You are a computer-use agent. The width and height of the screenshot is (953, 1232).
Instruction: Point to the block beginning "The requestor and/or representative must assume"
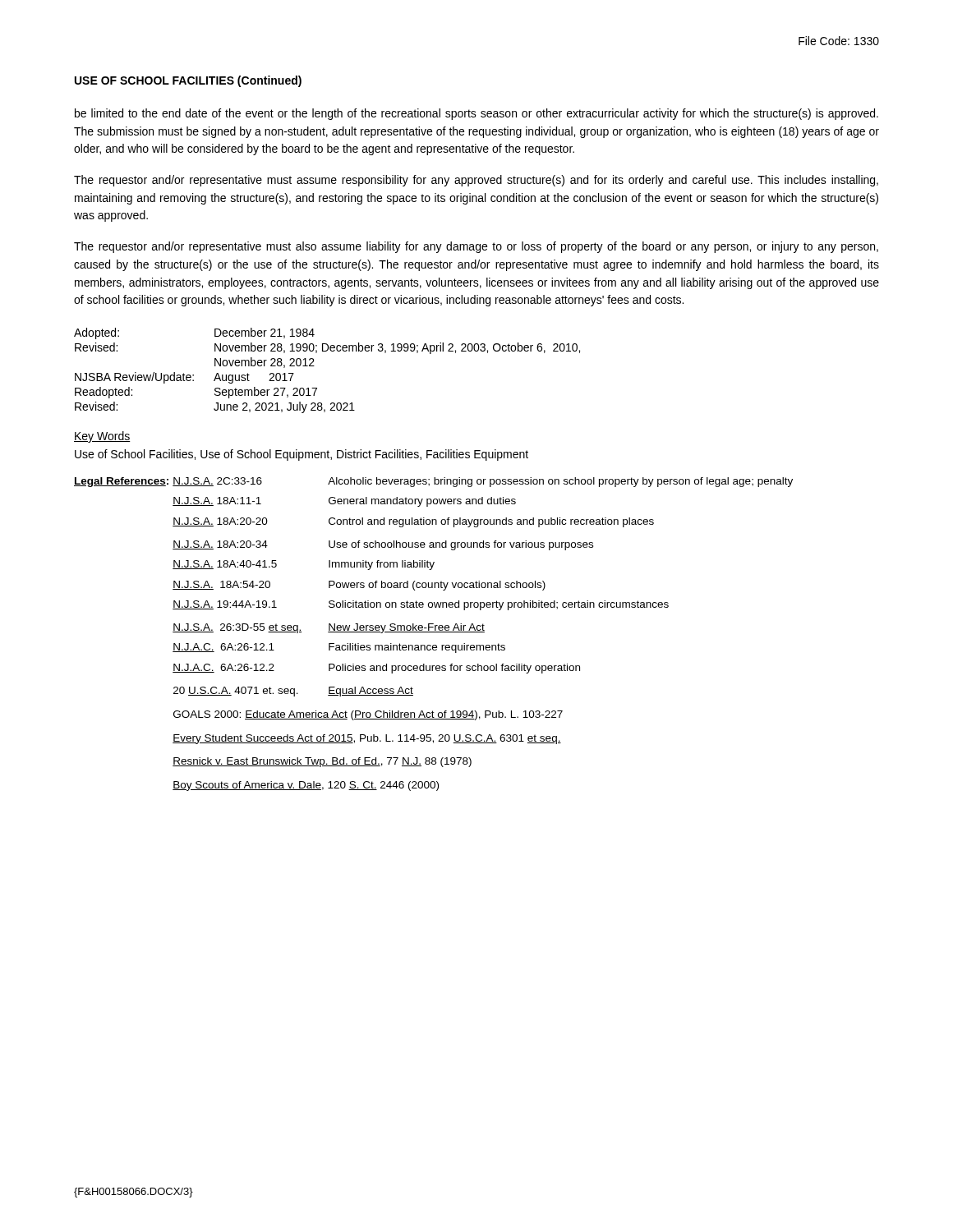[476, 198]
